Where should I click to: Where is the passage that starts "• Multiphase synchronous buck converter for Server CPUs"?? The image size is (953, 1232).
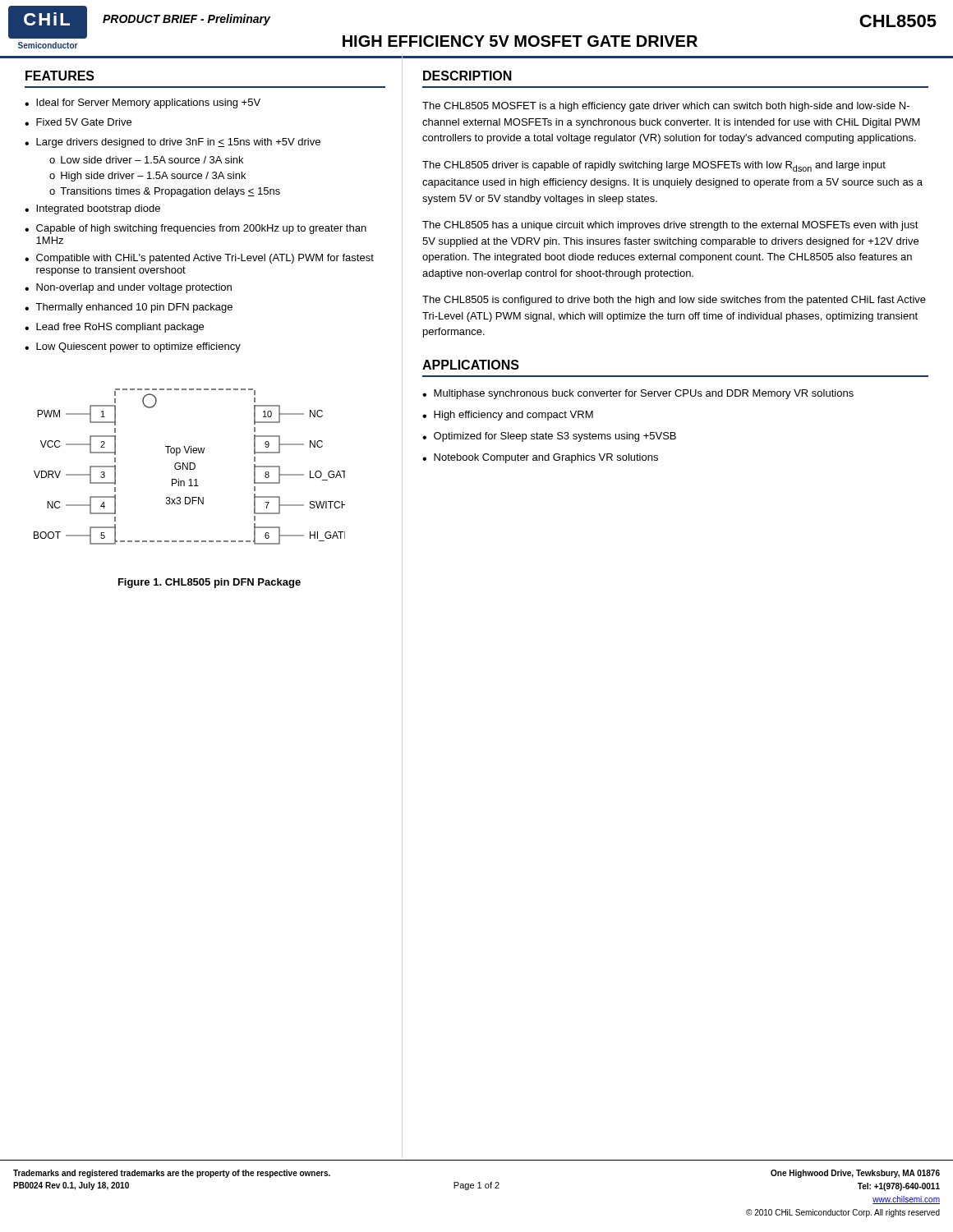[x=638, y=394]
